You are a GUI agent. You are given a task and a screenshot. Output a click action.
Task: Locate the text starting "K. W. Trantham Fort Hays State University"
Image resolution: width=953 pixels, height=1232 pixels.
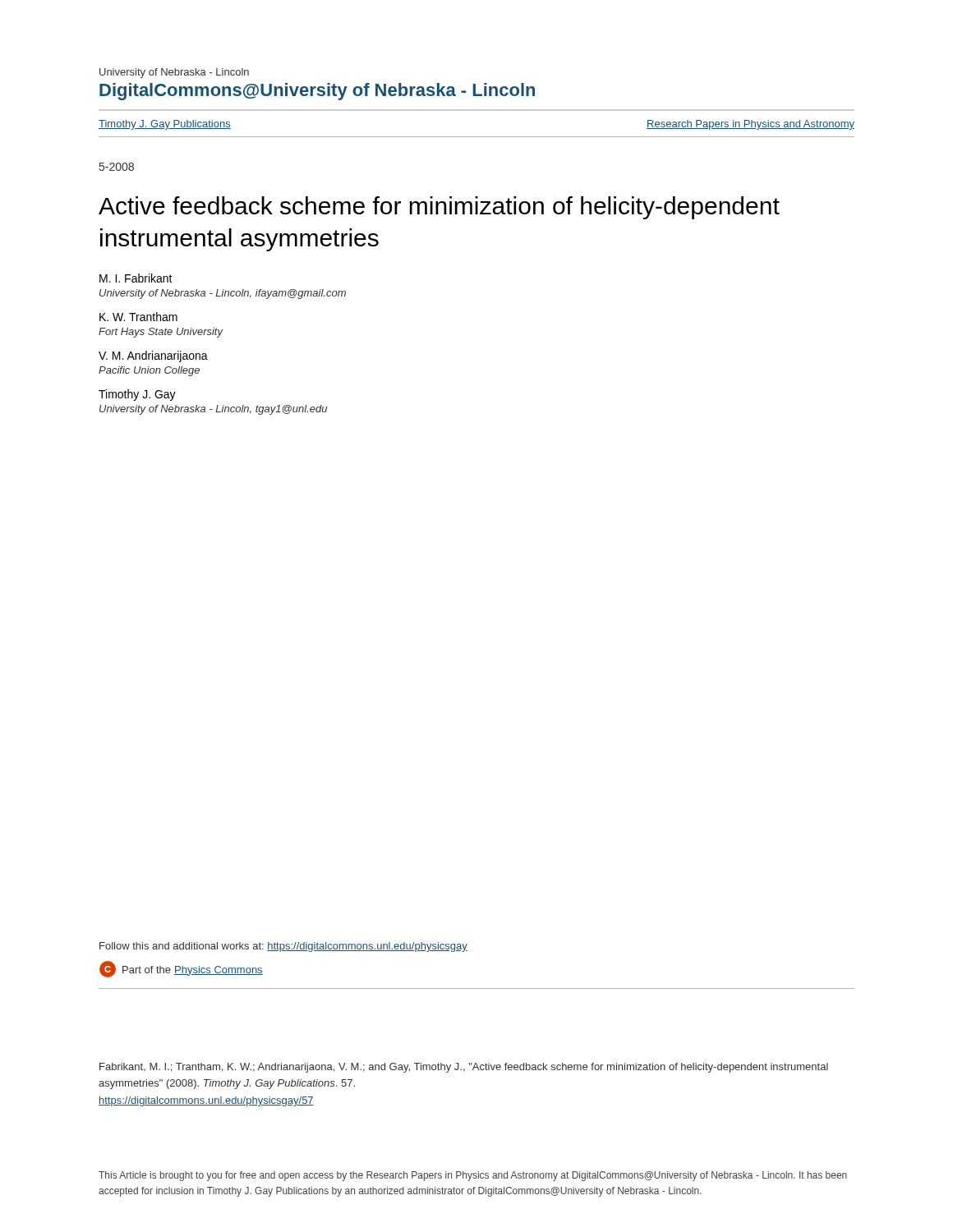click(138, 317)
